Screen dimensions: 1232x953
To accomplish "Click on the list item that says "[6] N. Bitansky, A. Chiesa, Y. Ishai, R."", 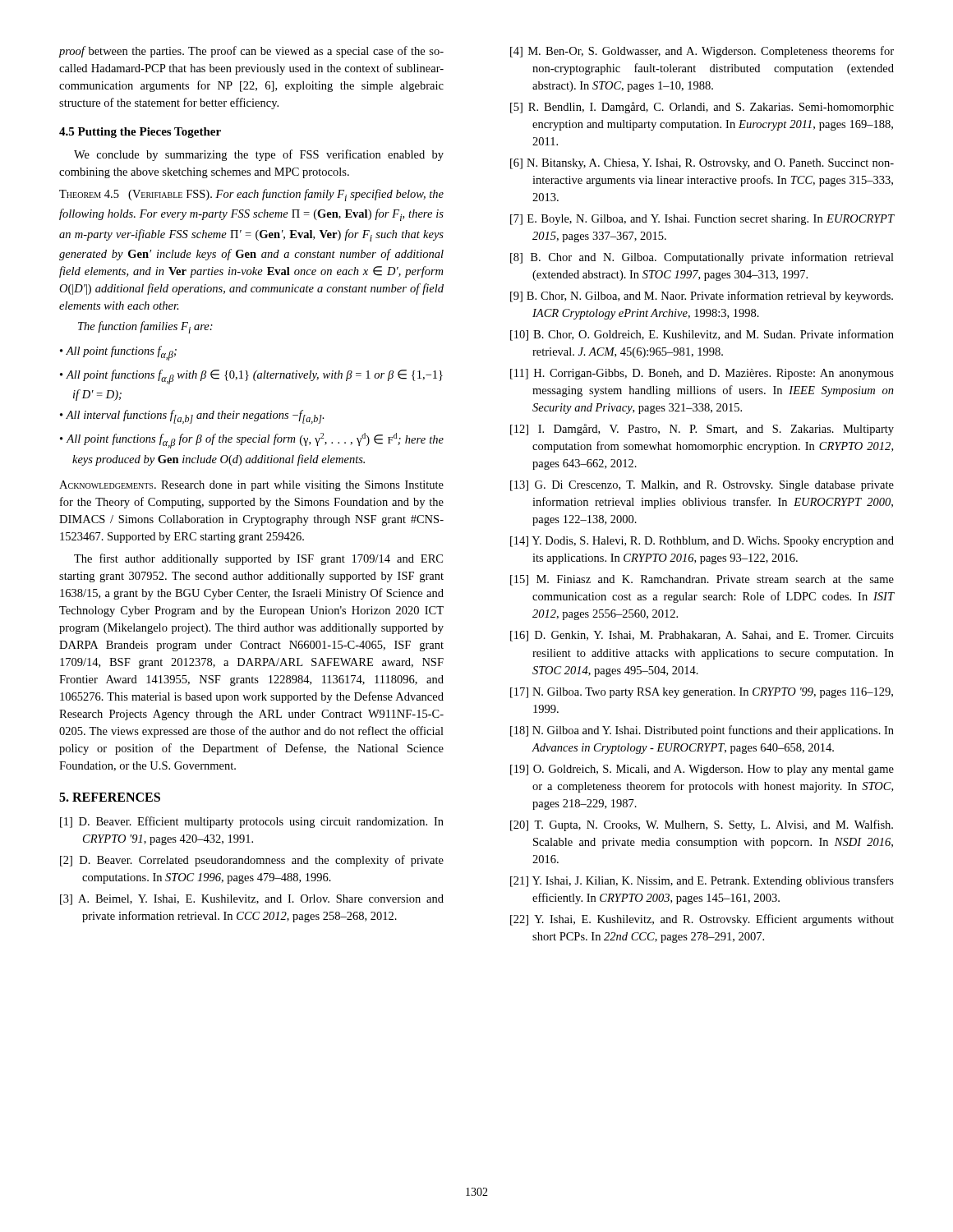I will 702,180.
